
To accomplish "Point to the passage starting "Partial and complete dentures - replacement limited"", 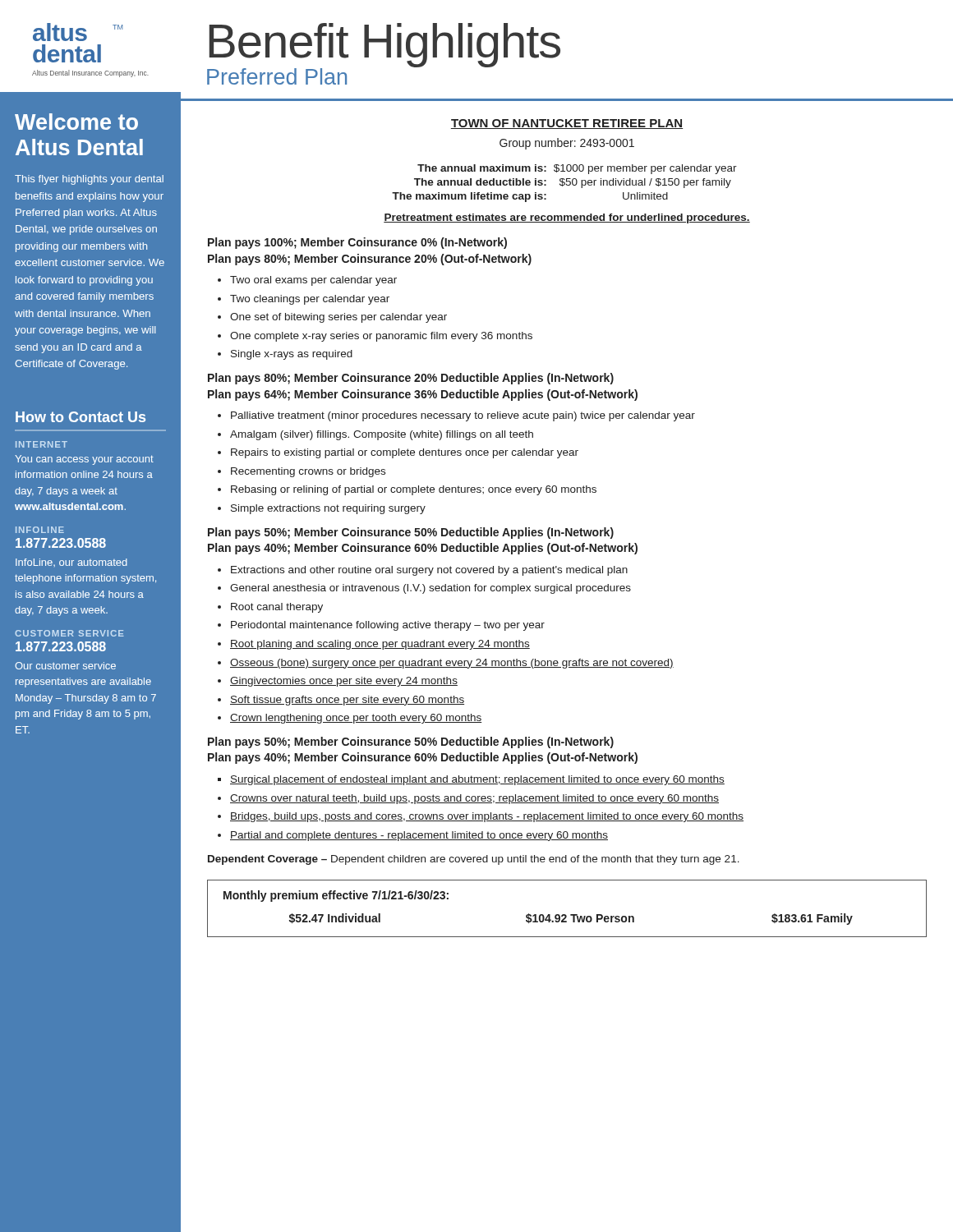I will click(x=419, y=835).
